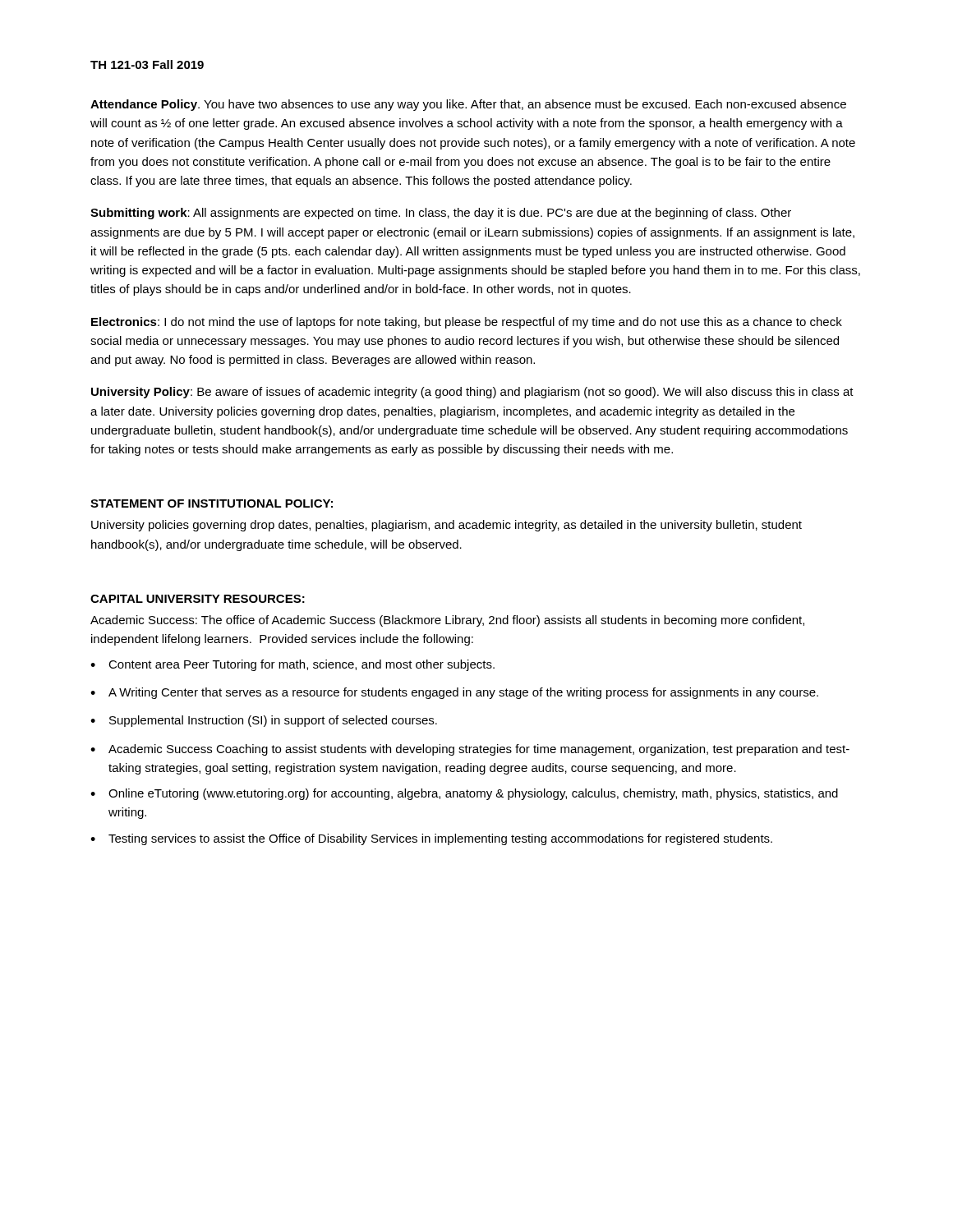Screen dimensions: 1232x953
Task: Find the text starting "• A Writing"
Action: 476,693
